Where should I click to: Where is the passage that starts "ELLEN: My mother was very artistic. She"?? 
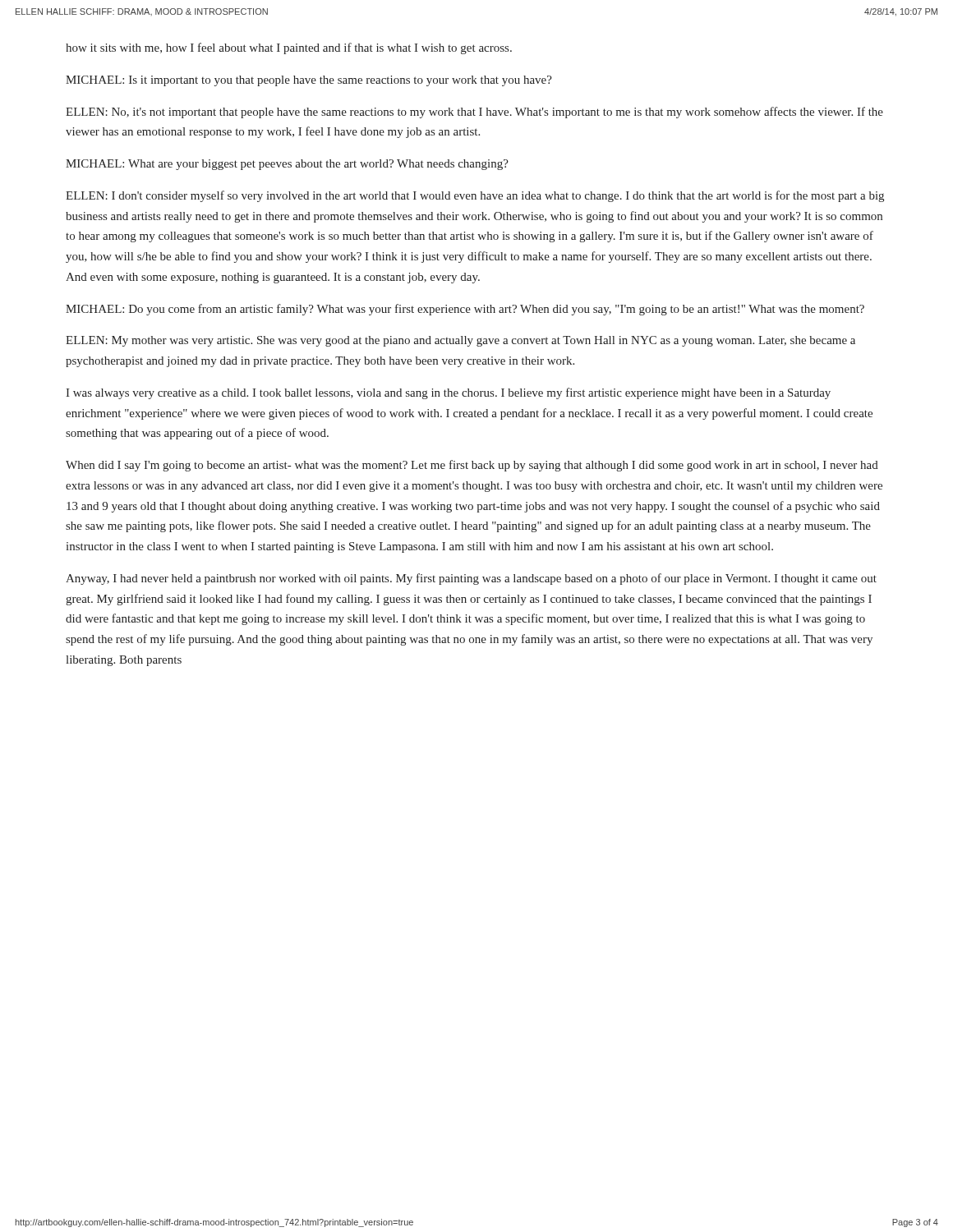461,350
